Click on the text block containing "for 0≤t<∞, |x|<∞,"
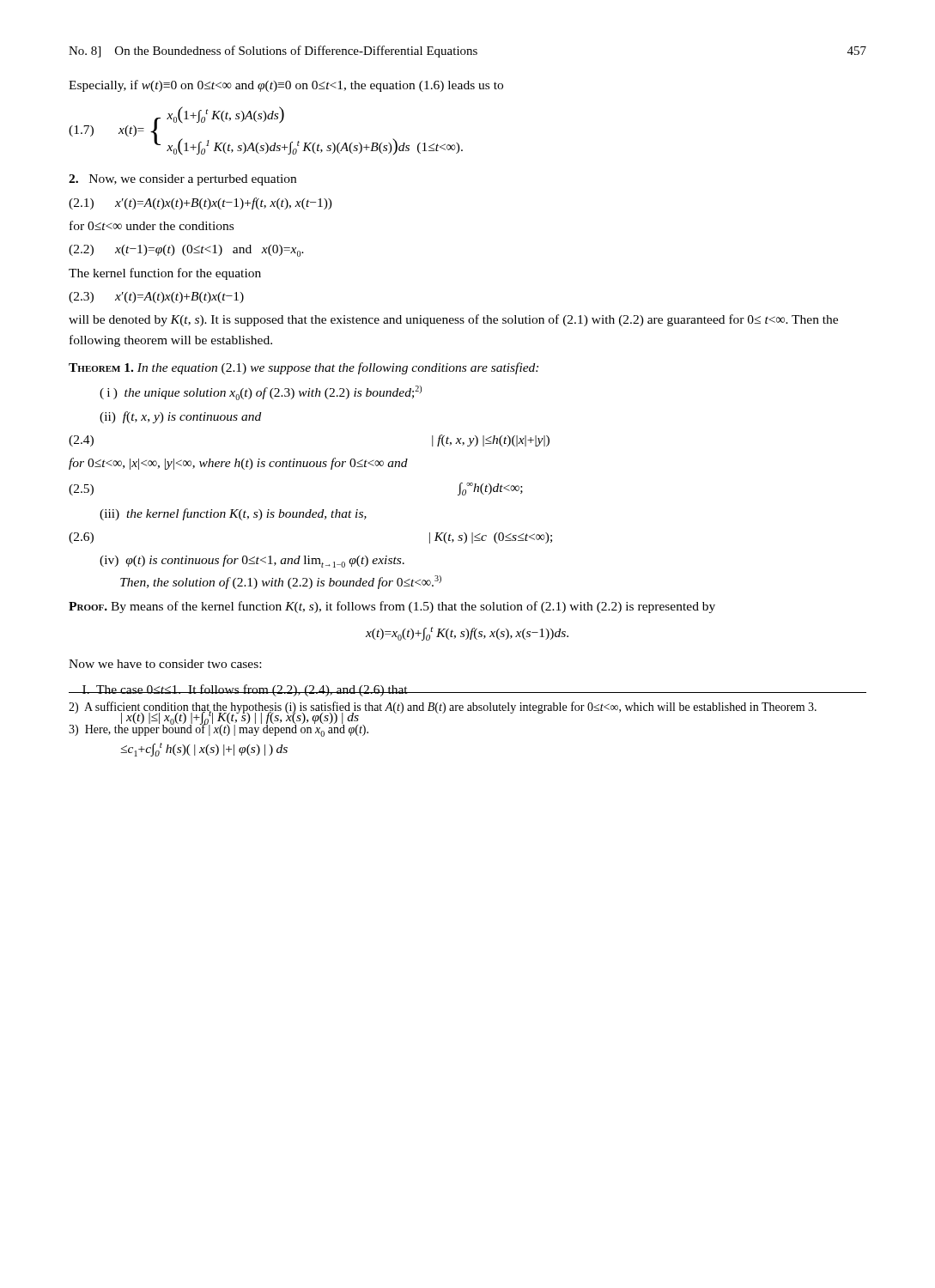Image resolution: width=935 pixels, height=1288 pixels. point(238,462)
